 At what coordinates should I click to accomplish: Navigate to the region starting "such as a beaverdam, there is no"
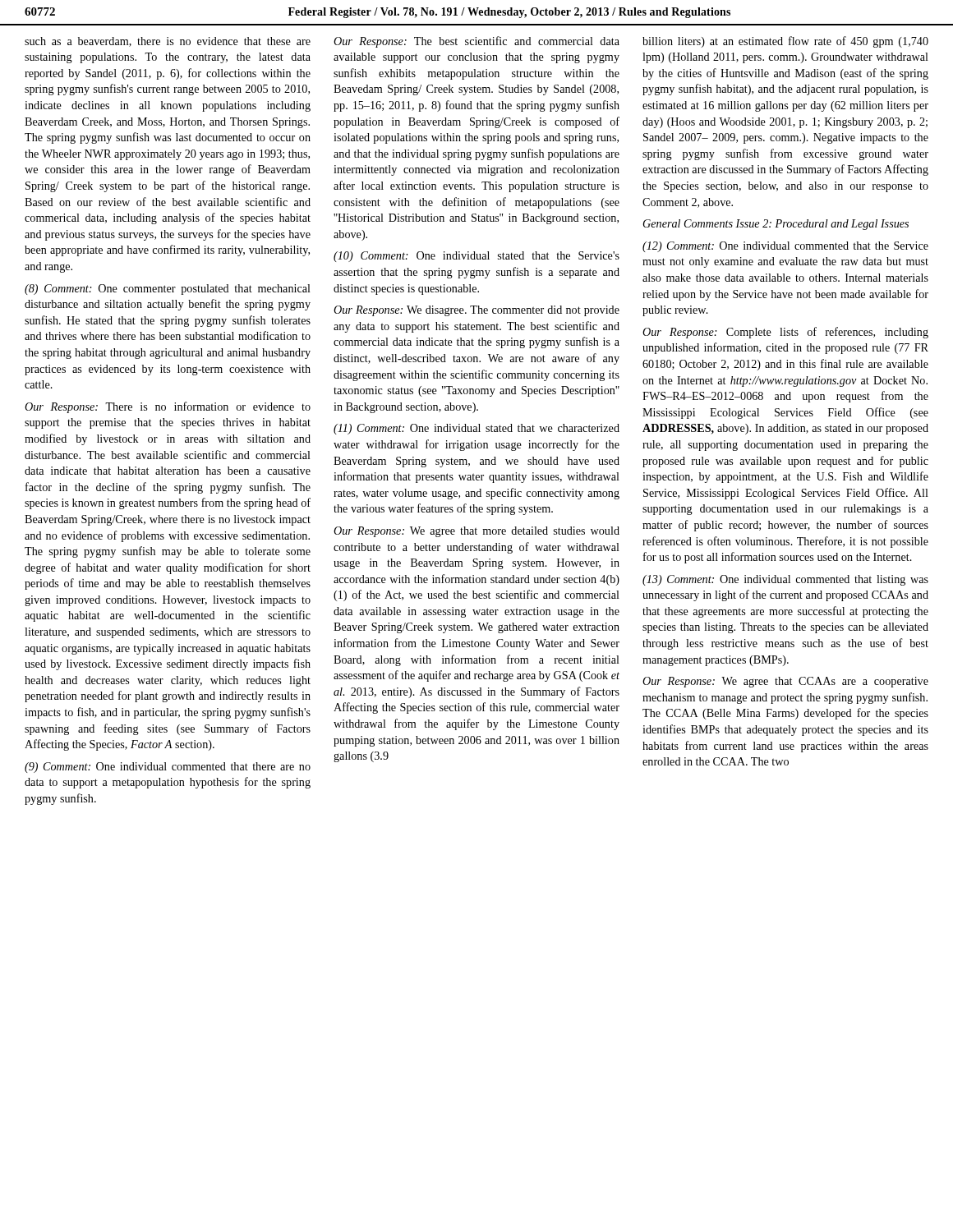(168, 154)
